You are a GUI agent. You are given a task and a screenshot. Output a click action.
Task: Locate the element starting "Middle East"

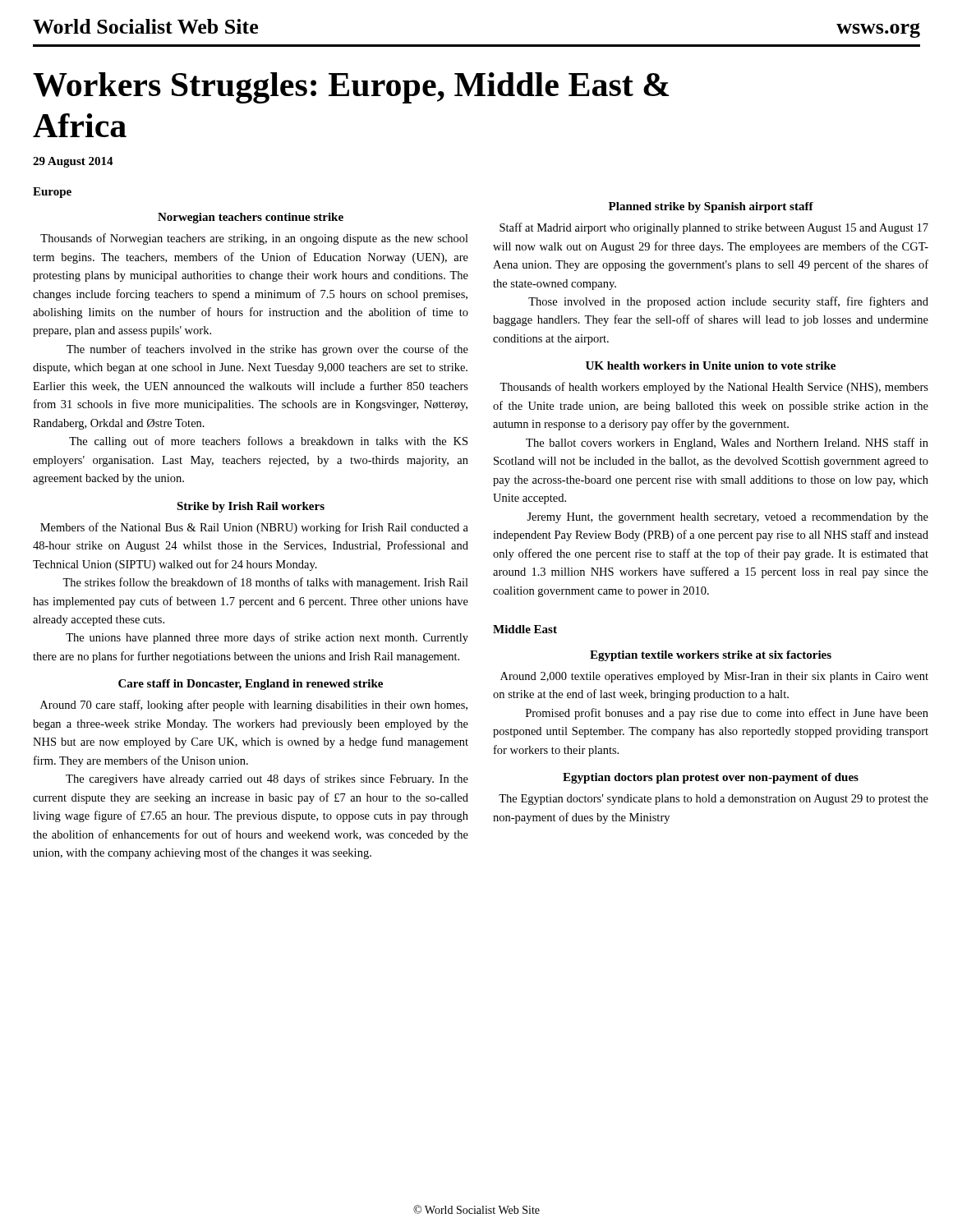point(525,629)
